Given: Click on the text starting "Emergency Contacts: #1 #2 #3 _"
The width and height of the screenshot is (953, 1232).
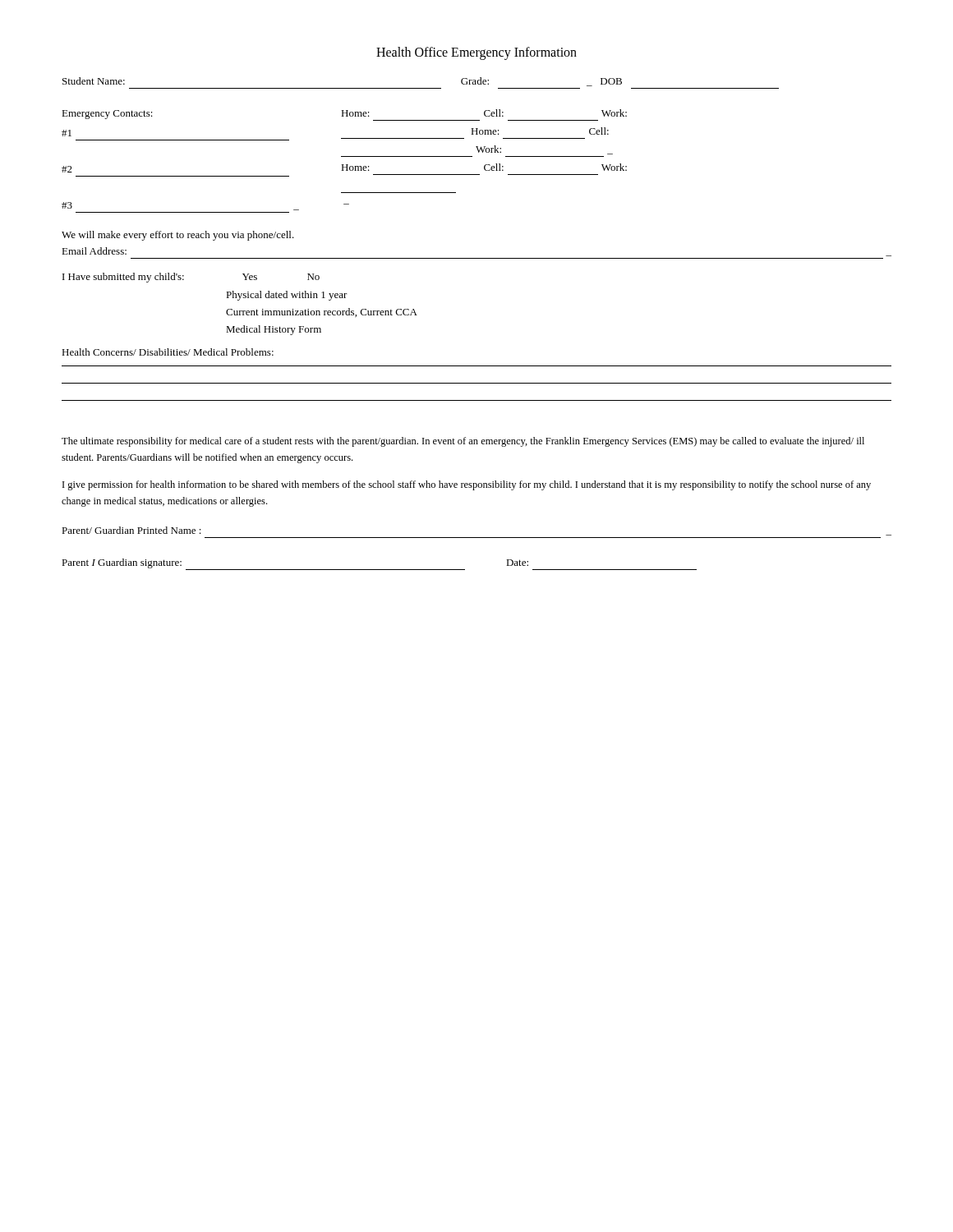Looking at the screenshot, I should [476, 162].
